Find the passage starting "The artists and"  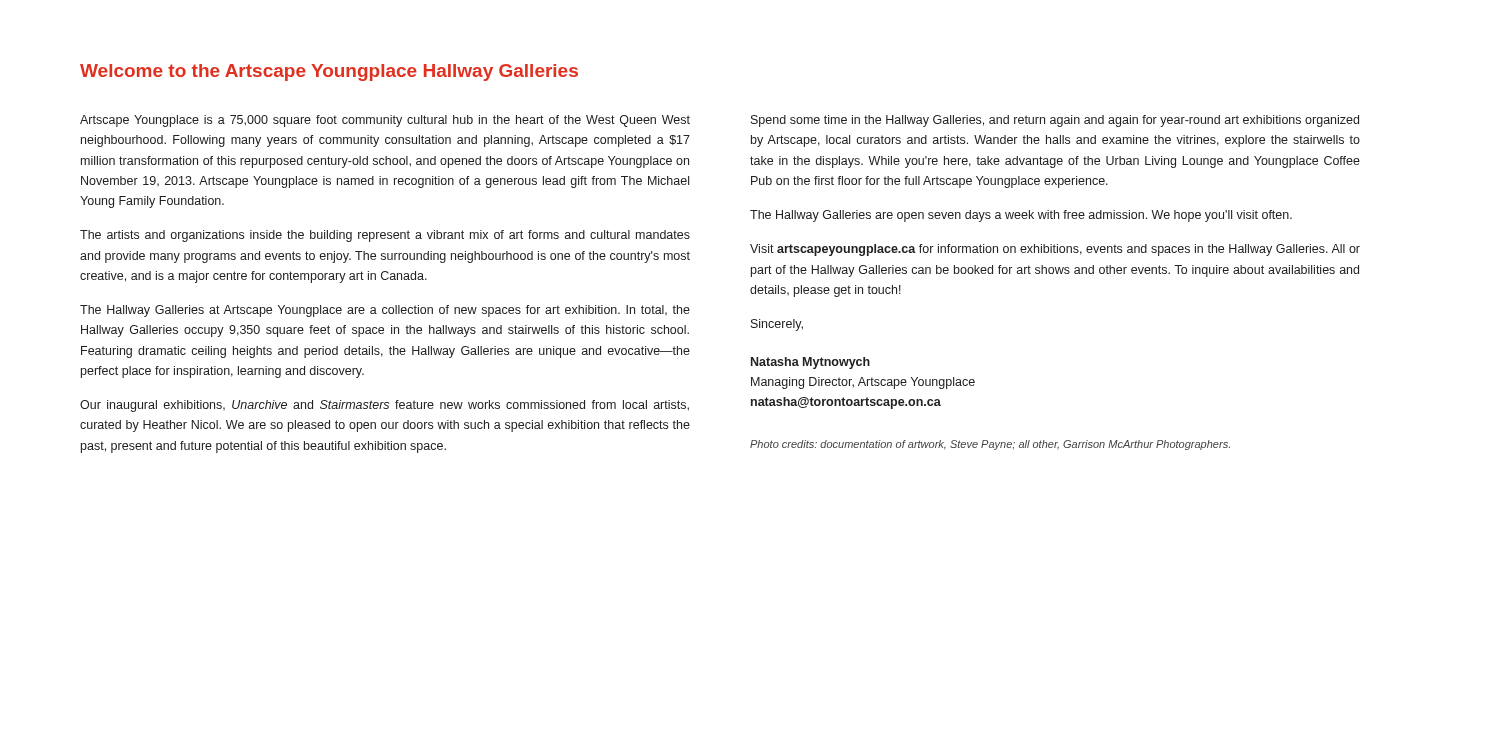(x=385, y=255)
